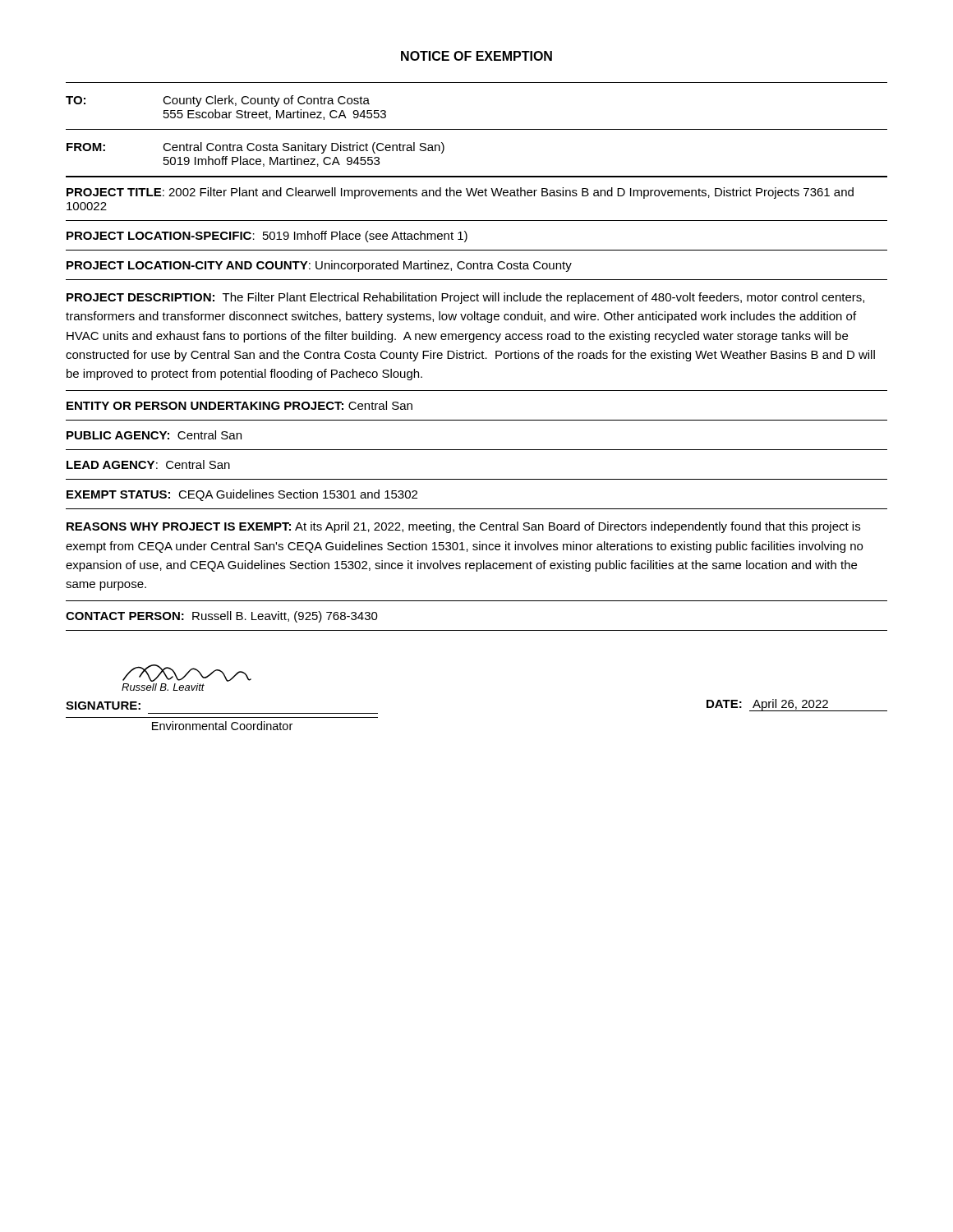Locate the region starting "PROJECT DESCRIPTION: The Filter Plant"

pyautogui.click(x=471, y=335)
